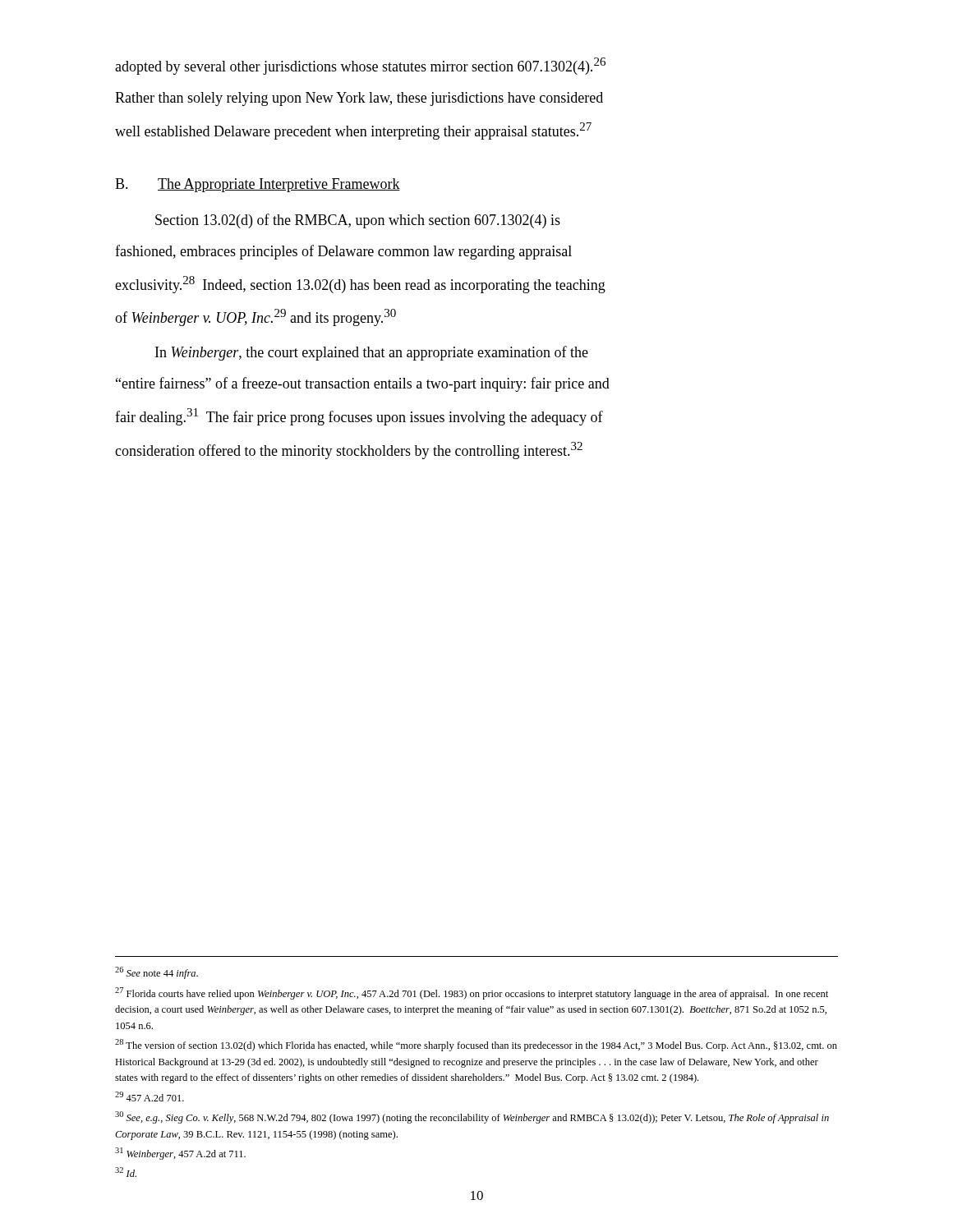Locate the text "31 Weinberger, 457 A.2d at 711."
This screenshot has height=1232, width=953.
pyautogui.click(x=181, y=1153)
